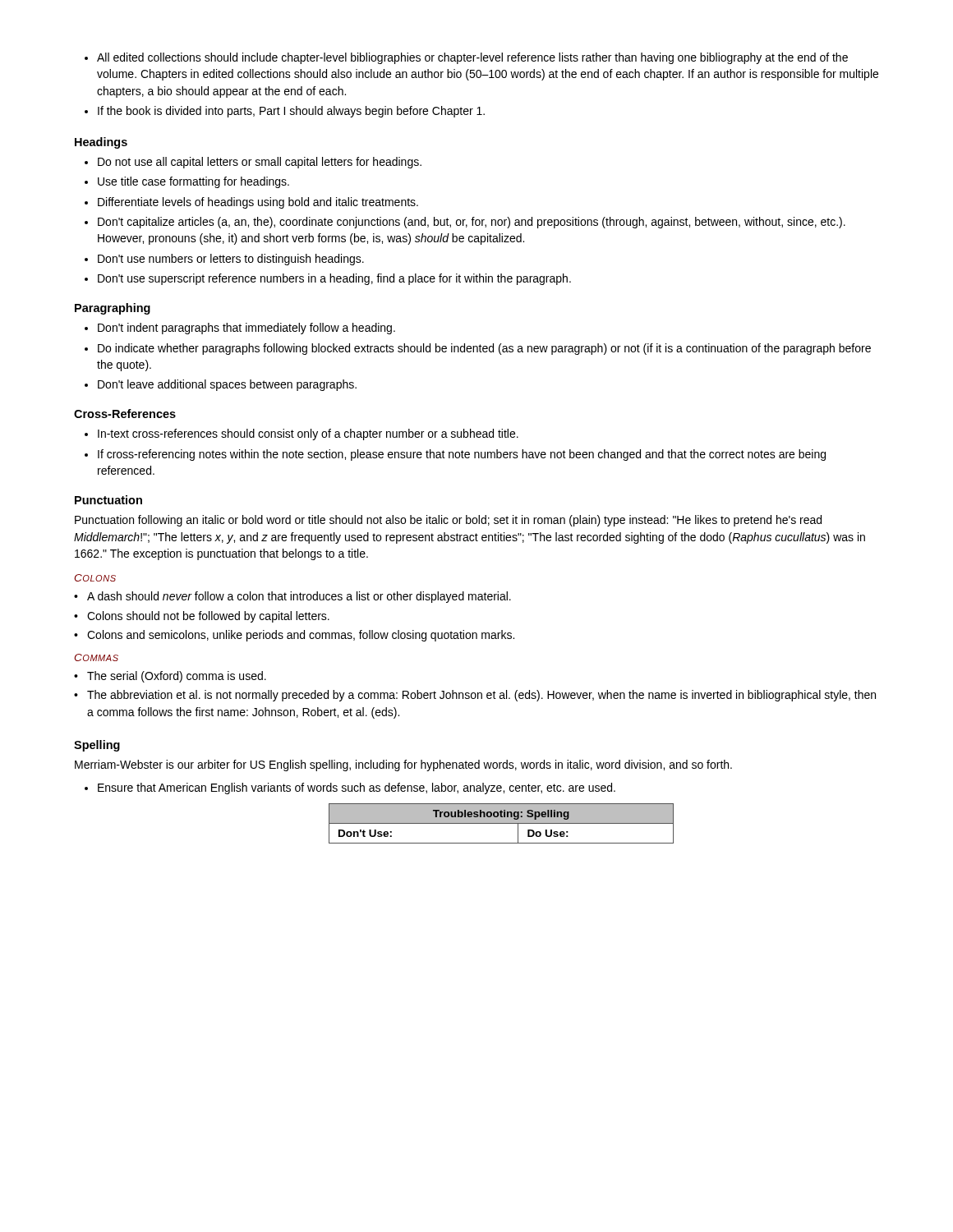This screenshot has width=953, height=1232.
Task: Select the table that reads "Don't Use:"
Action: [x=476, y=823]
